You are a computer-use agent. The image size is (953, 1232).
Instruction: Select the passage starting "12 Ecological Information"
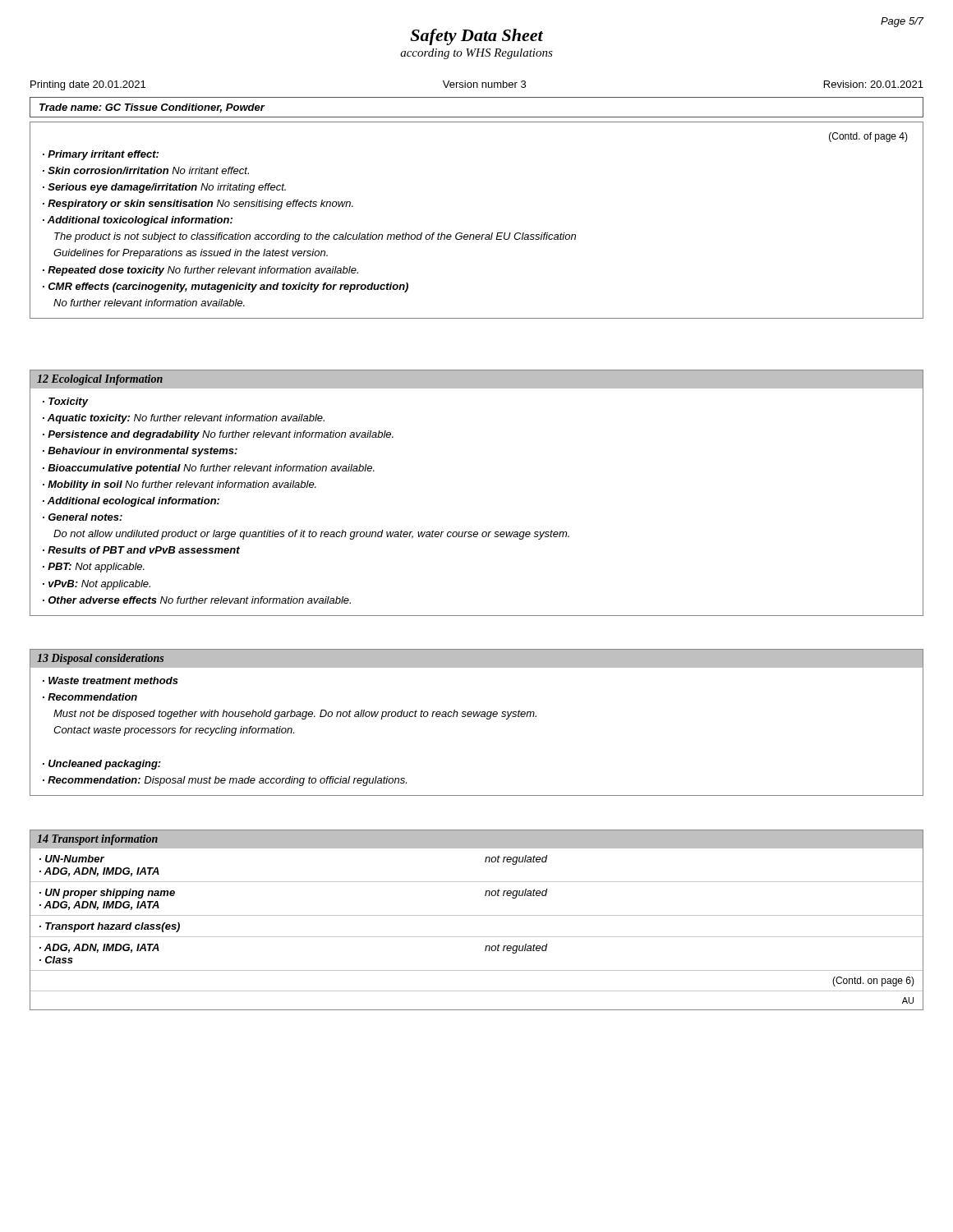point(476,379)
